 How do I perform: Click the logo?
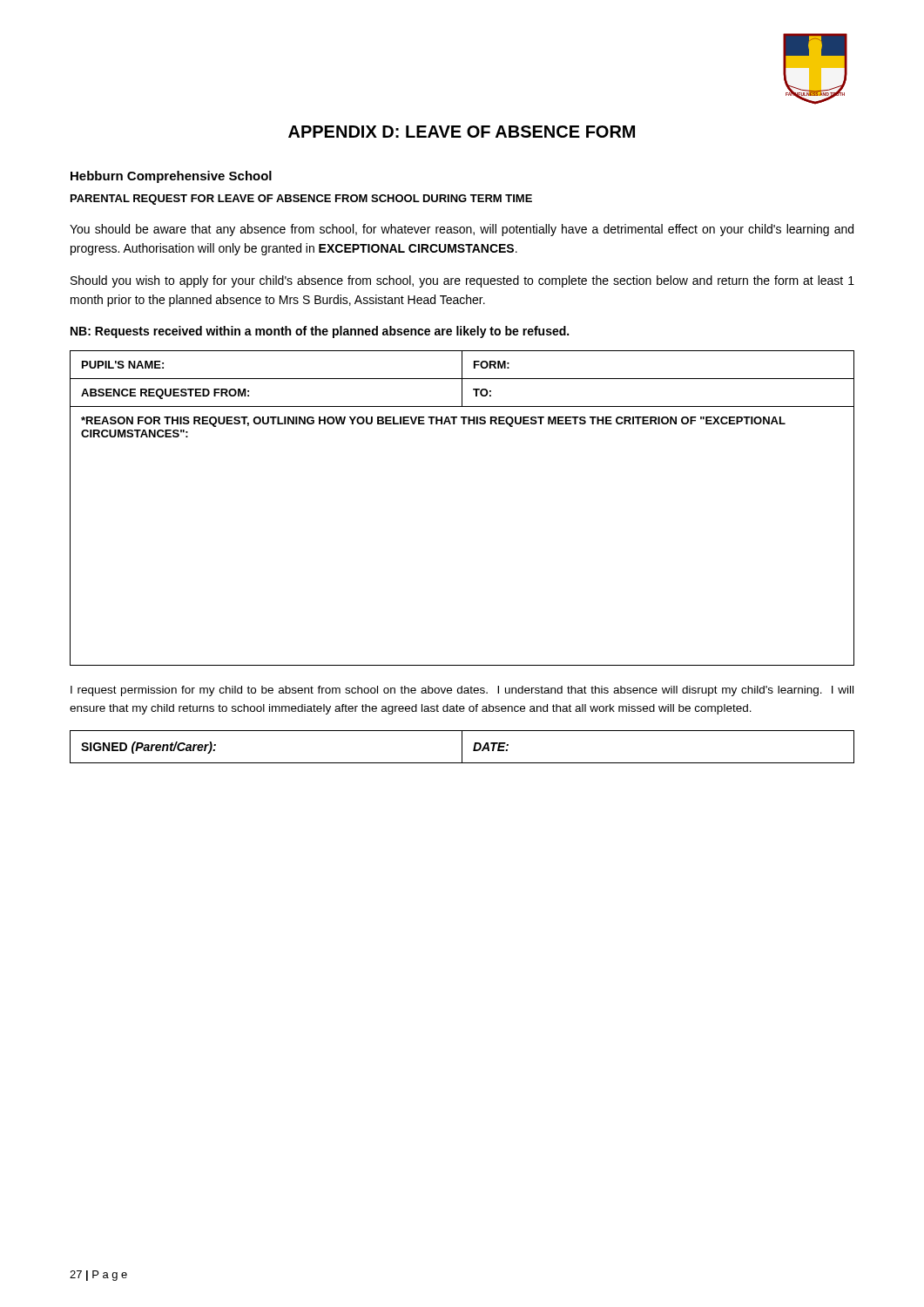(x=815, y=65)
